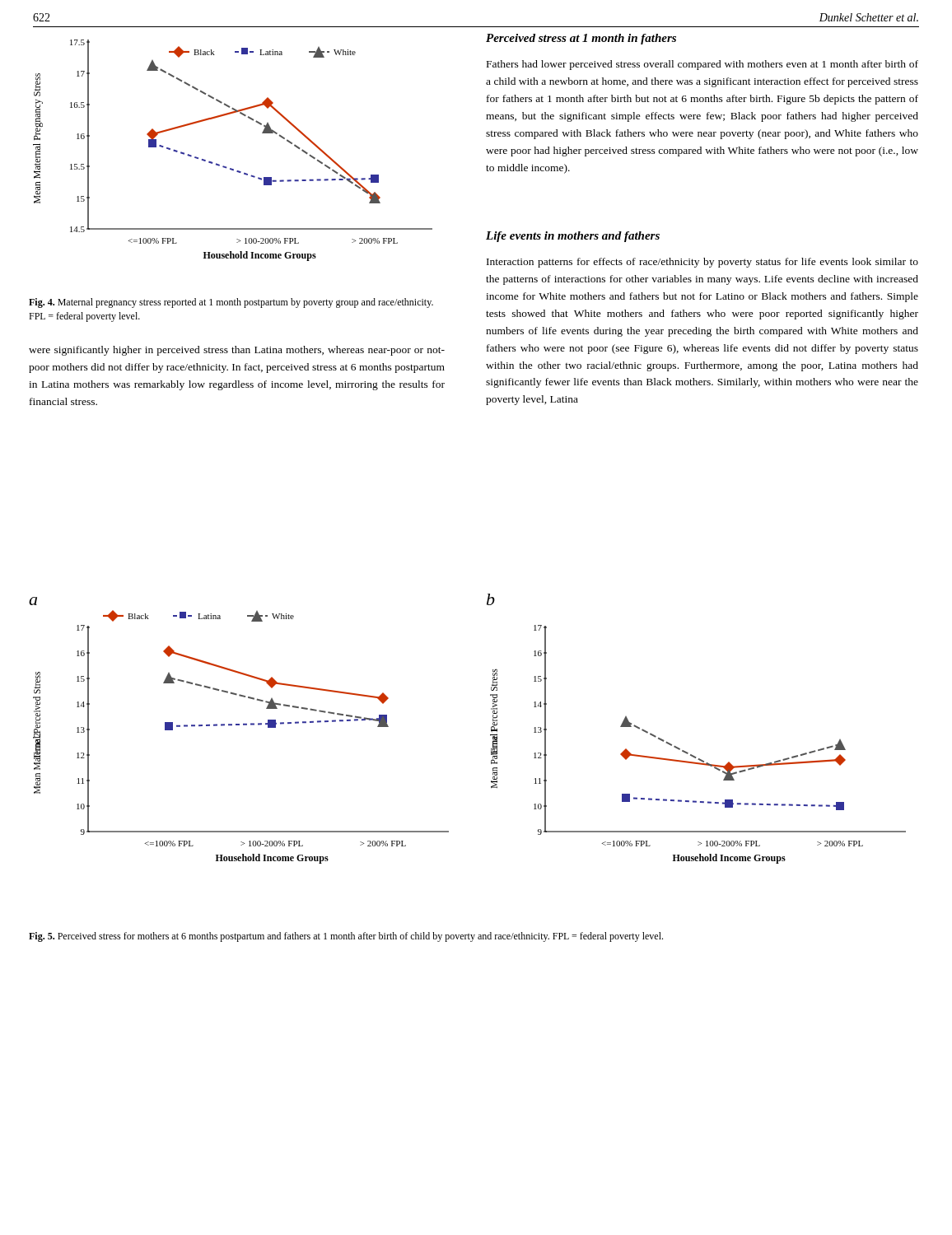Select the element starting "Interaction patterns for effects of race/ethnicity"

[702, 330]
